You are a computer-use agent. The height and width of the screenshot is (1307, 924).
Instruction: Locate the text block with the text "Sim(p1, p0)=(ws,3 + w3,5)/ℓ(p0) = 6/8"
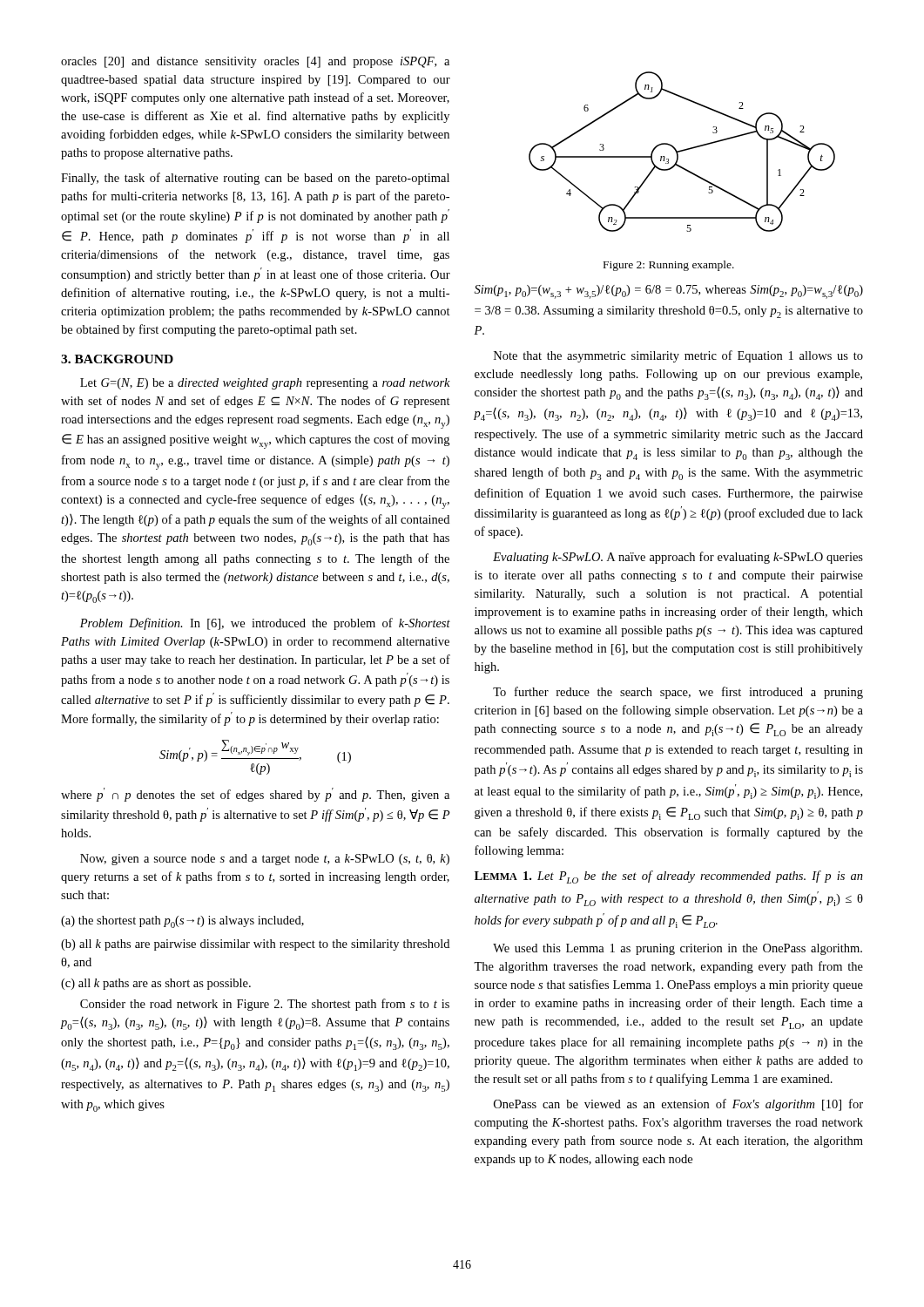pyautogui.click(x=669, y=570)
